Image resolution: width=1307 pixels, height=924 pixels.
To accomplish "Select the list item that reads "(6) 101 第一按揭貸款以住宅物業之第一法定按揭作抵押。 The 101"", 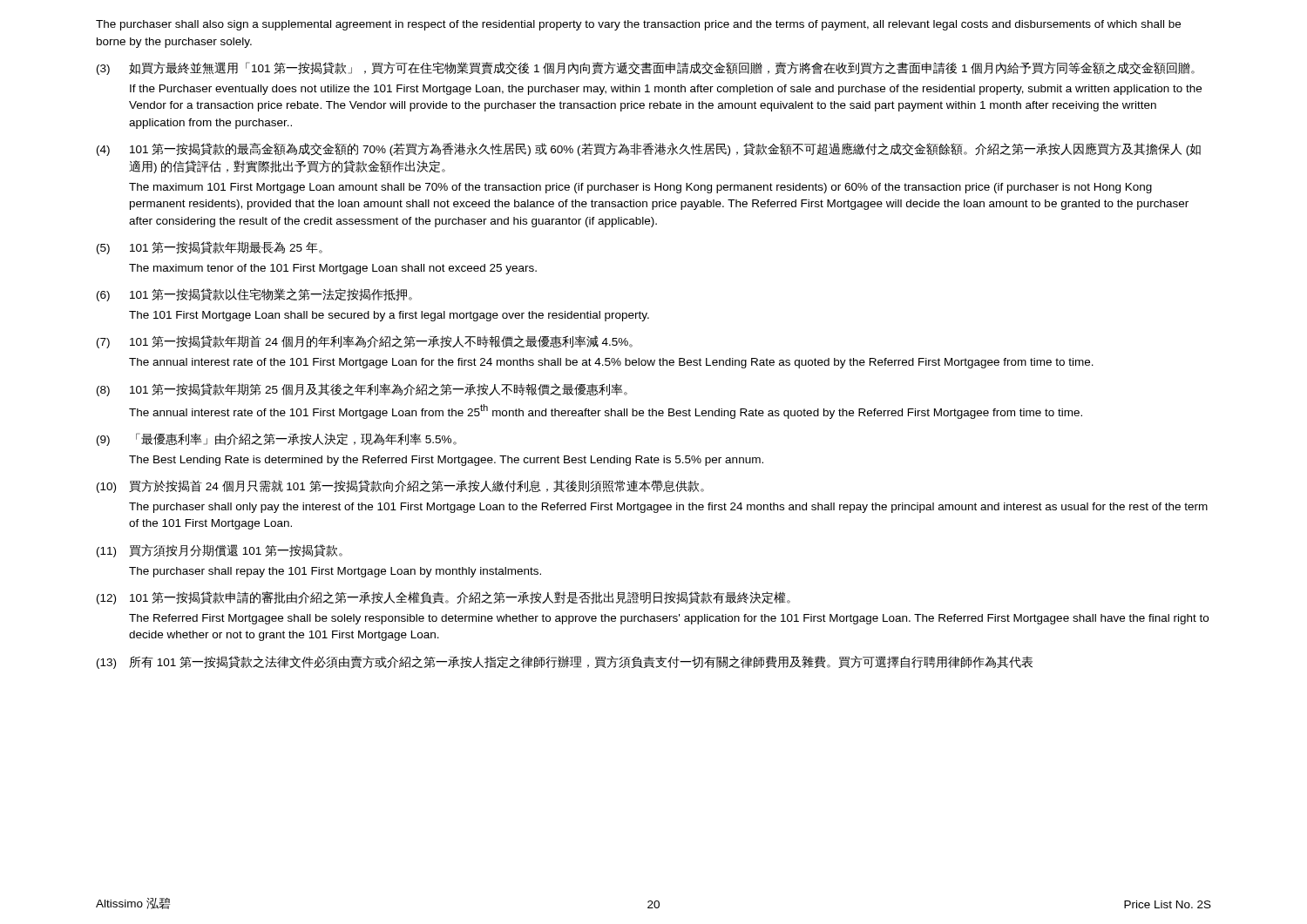I will [x=654, y=306].
